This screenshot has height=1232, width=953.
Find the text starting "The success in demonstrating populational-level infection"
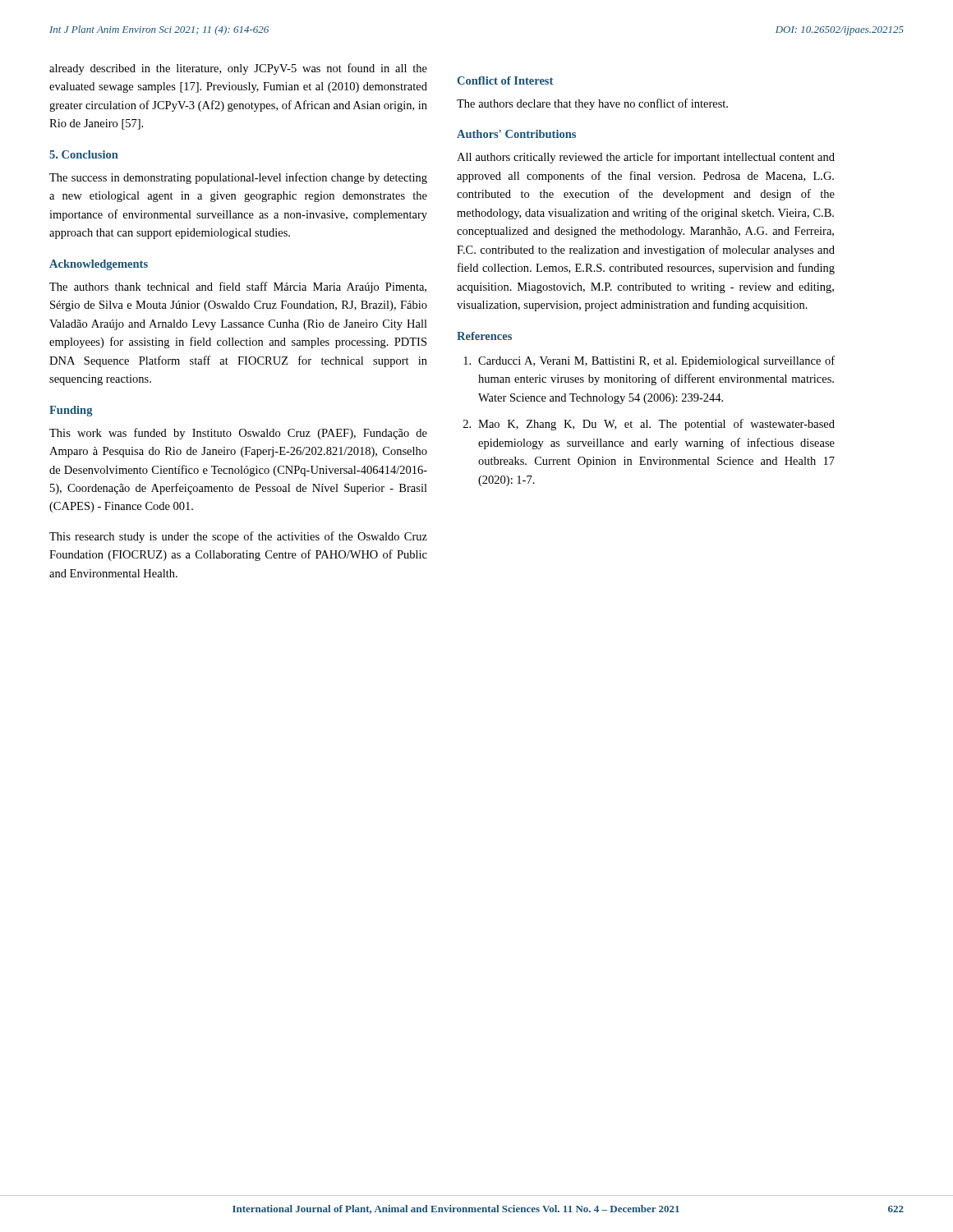click(238, 205)
